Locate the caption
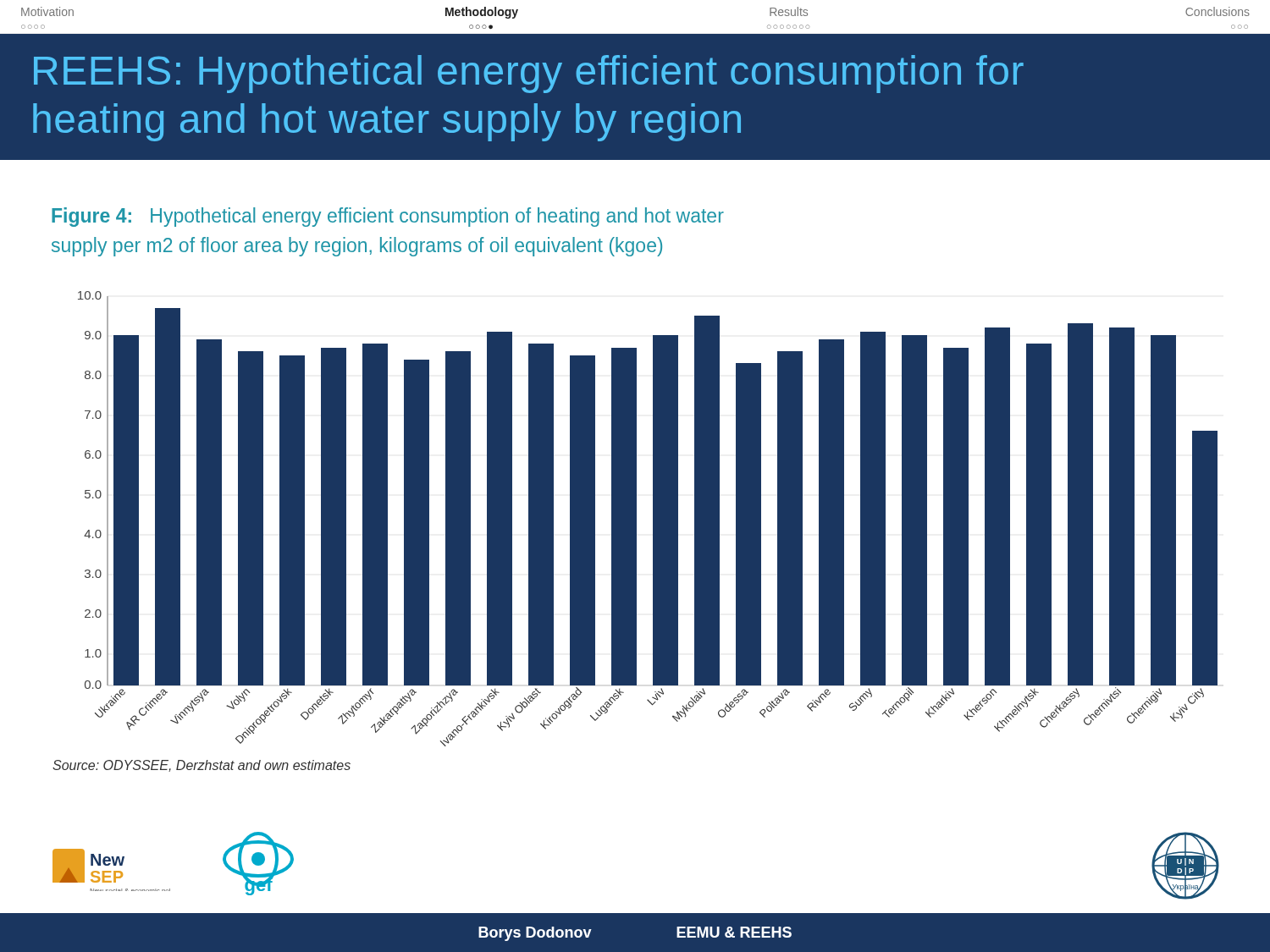This screenshot has width=1270, height=952. [387, 230]
